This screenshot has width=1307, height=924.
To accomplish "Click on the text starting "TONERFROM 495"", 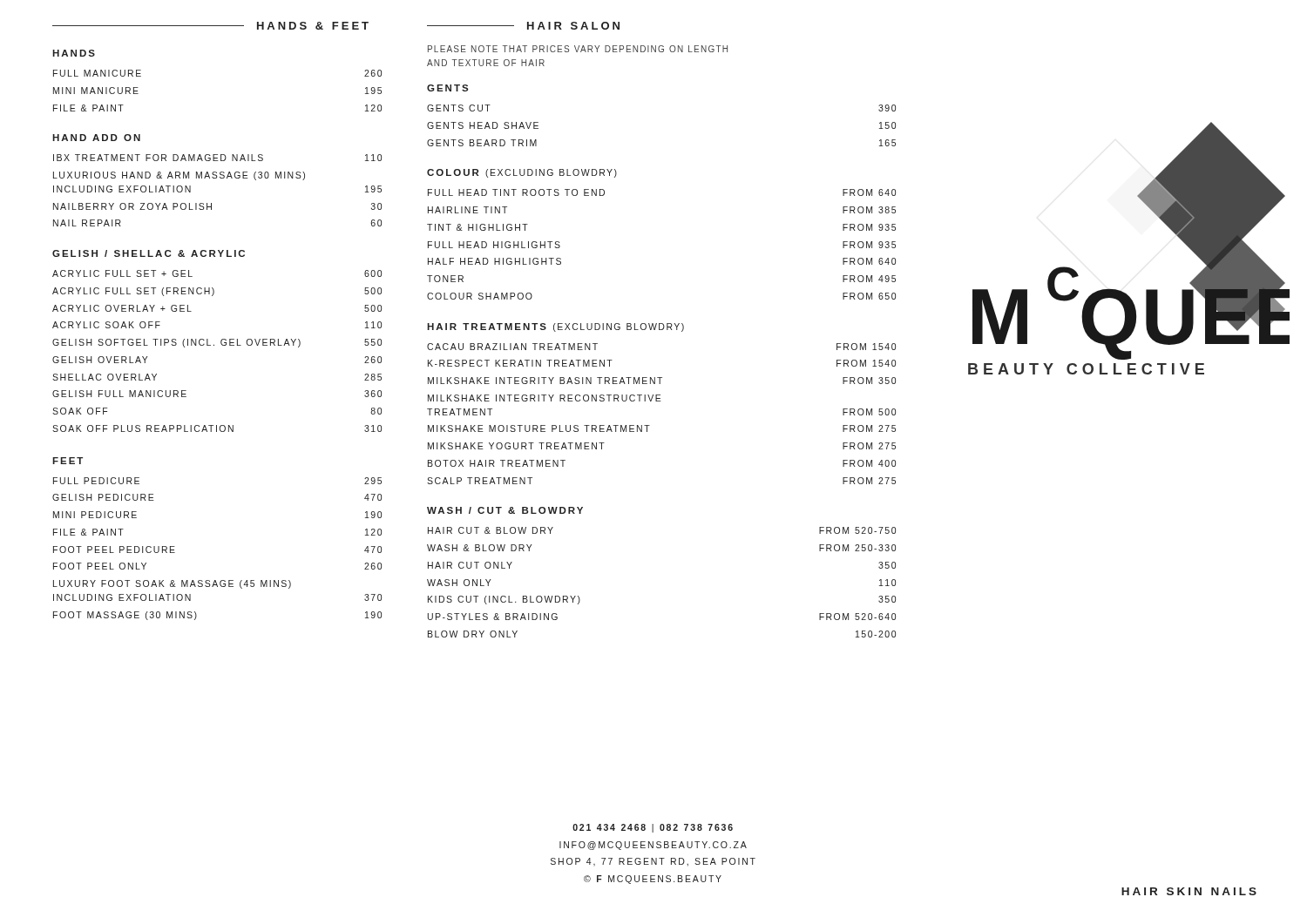I will [x=446, y=278].
